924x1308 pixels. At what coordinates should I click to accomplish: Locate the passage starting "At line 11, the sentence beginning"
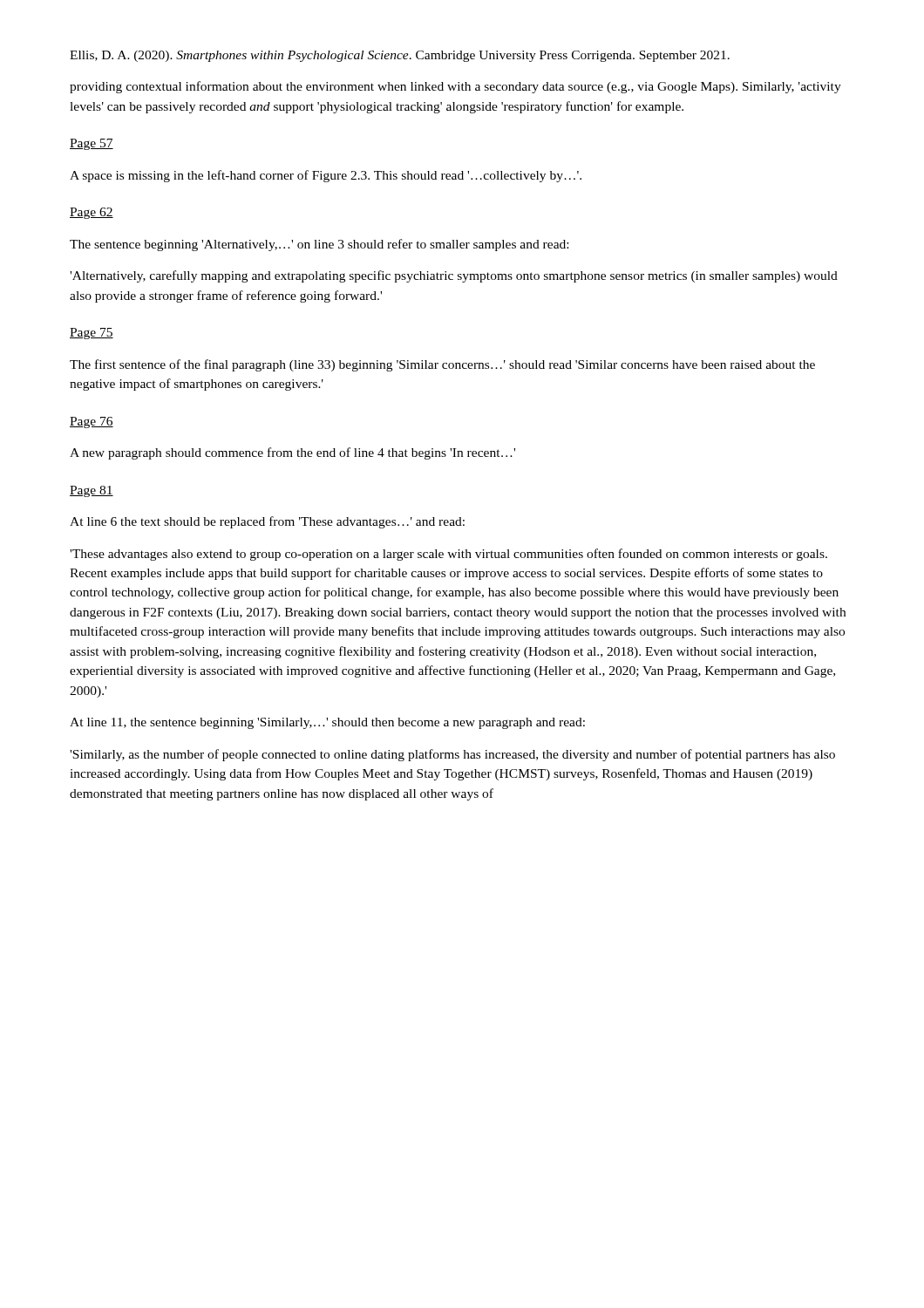tap(328, 722)
